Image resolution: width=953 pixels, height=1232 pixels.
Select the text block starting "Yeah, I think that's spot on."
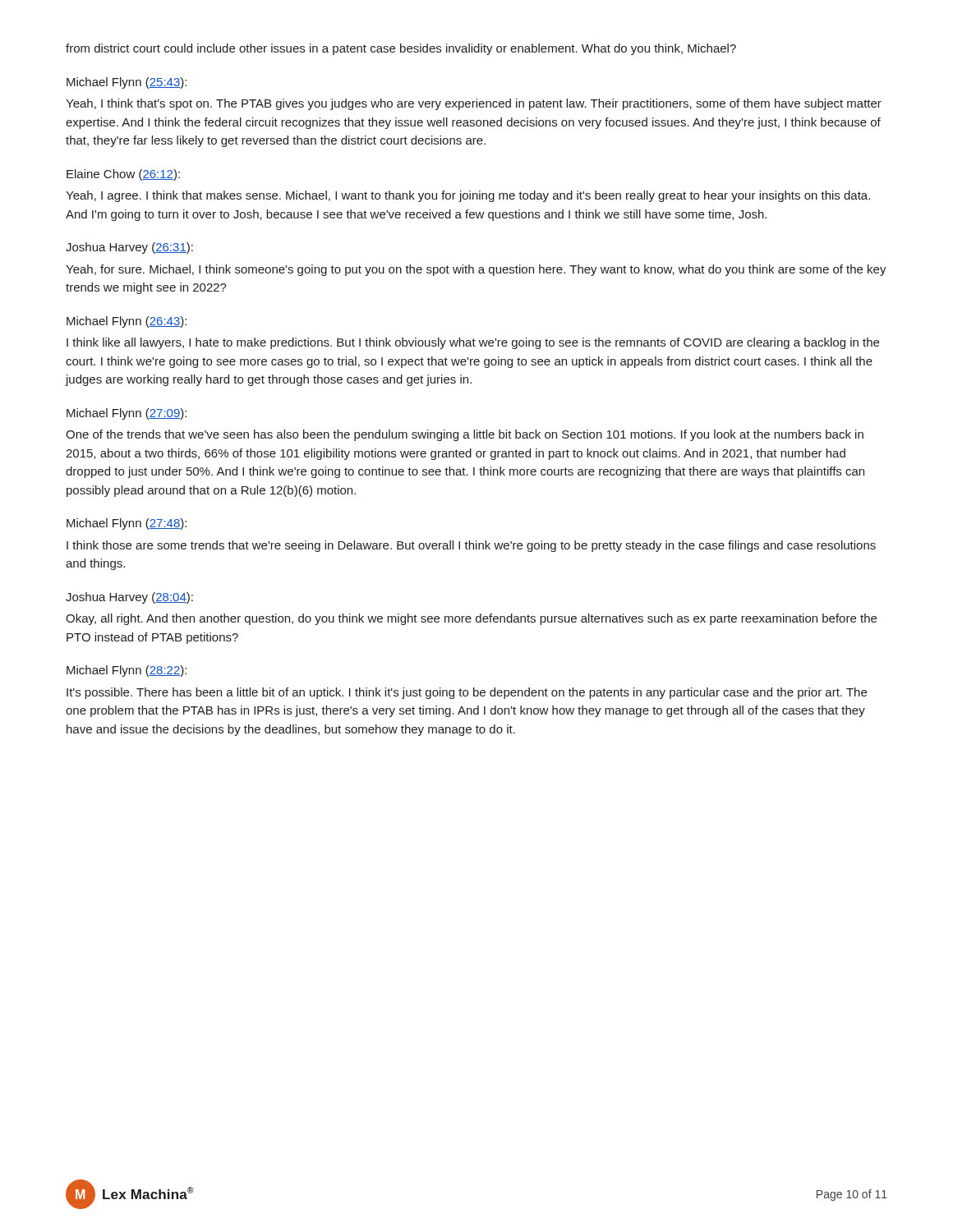(476, 122)
